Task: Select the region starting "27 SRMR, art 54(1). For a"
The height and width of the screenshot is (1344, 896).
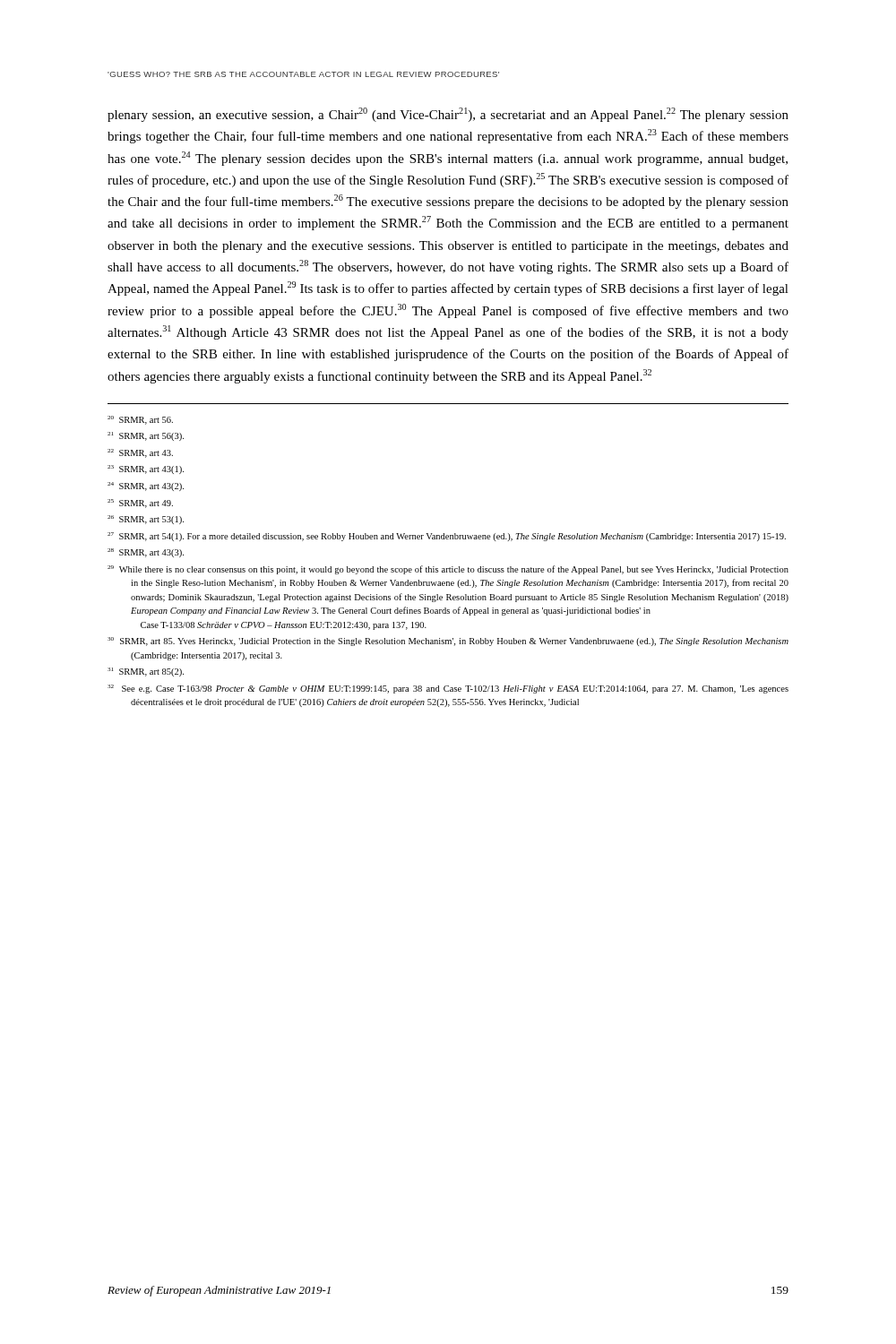Action: point(447,535)
